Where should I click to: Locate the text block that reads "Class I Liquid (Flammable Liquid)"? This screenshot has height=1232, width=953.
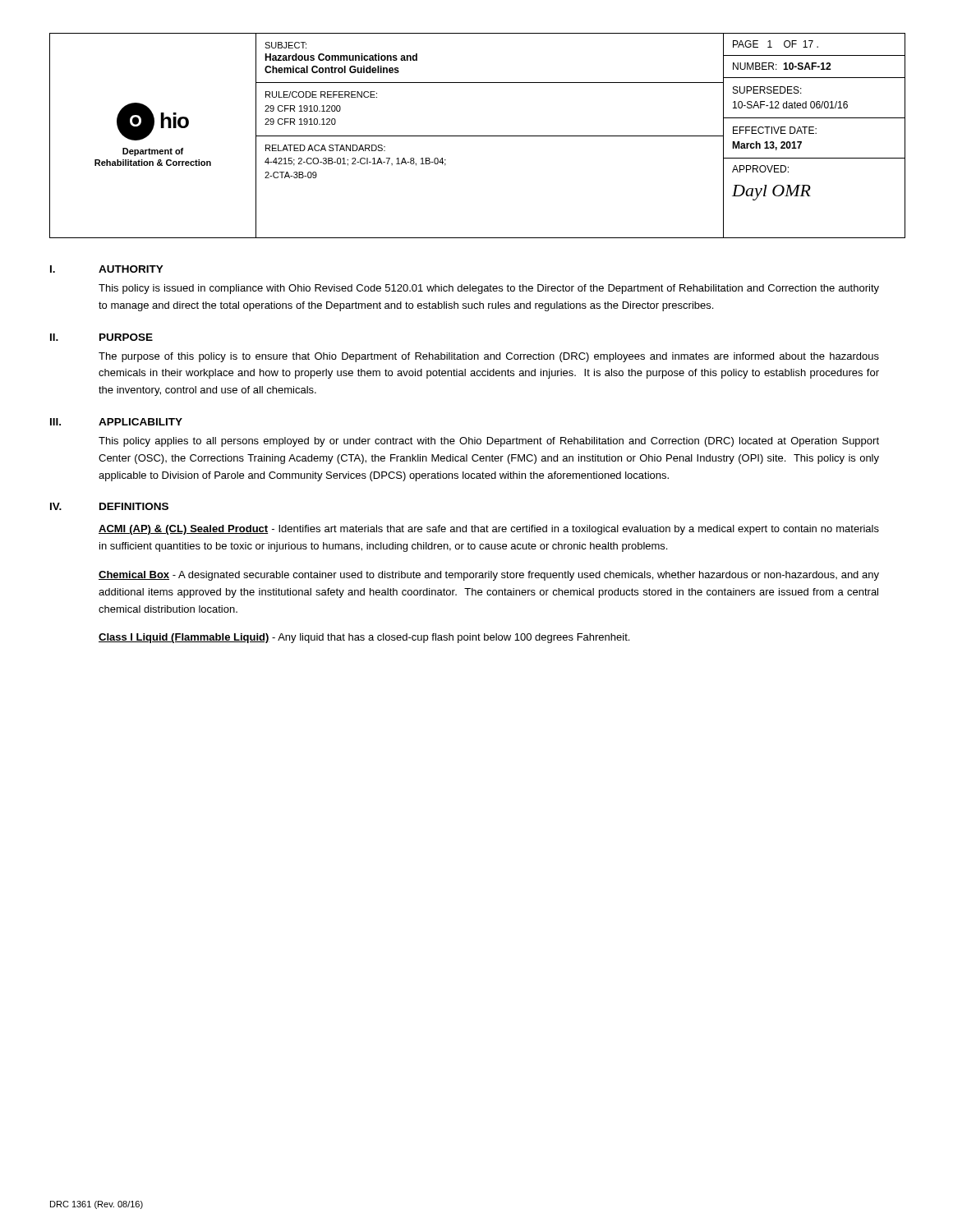[365, 637]
